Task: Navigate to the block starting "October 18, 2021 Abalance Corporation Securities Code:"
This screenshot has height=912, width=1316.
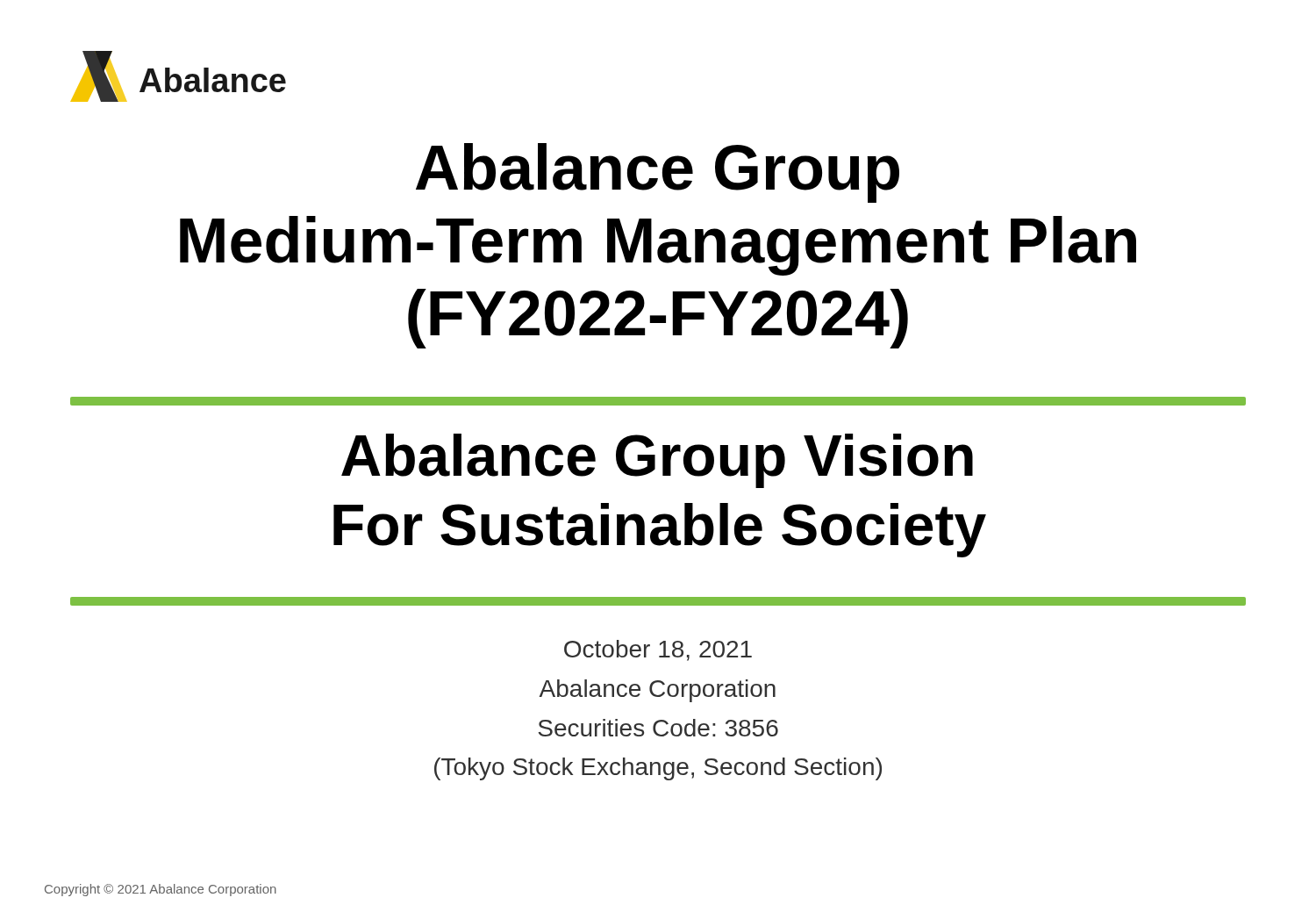Action: coord(658,708)
